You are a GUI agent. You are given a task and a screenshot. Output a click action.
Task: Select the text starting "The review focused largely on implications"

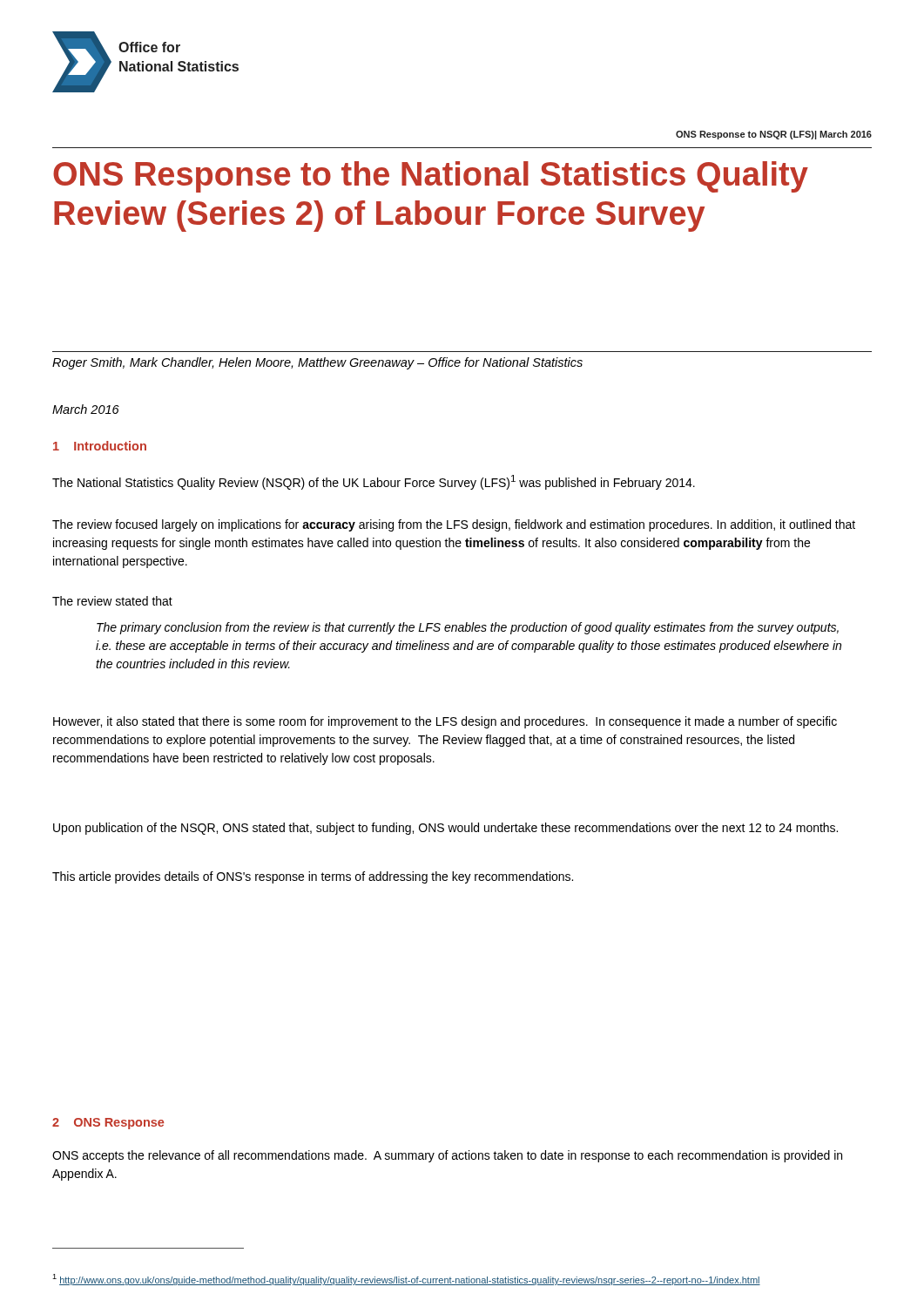pyautogui.click(x=454, y=543)
